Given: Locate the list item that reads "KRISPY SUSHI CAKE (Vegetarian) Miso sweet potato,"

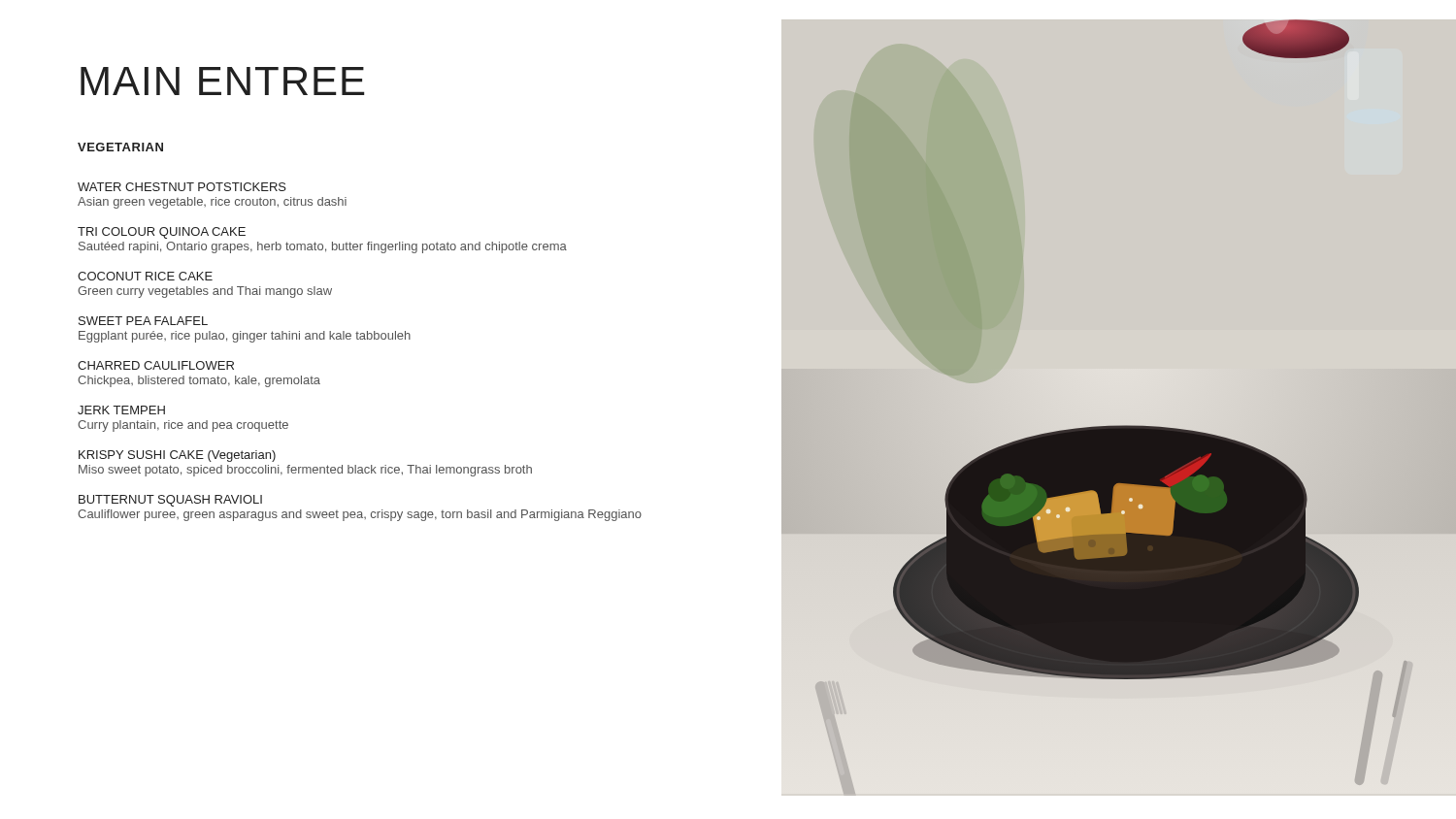Looking at the screenshot, I should click(x=427, y=462).
